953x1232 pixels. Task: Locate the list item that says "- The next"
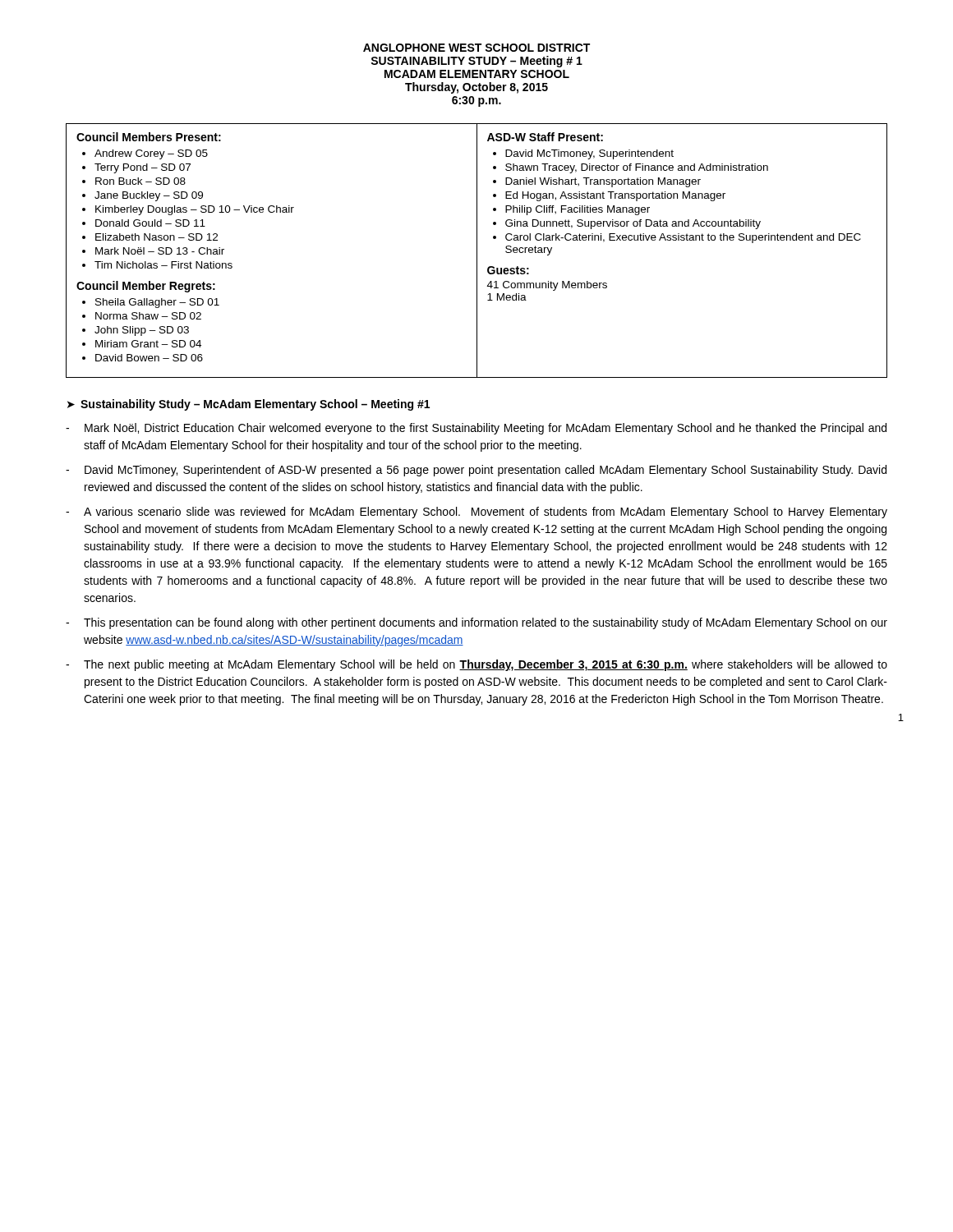click(476, 682)
